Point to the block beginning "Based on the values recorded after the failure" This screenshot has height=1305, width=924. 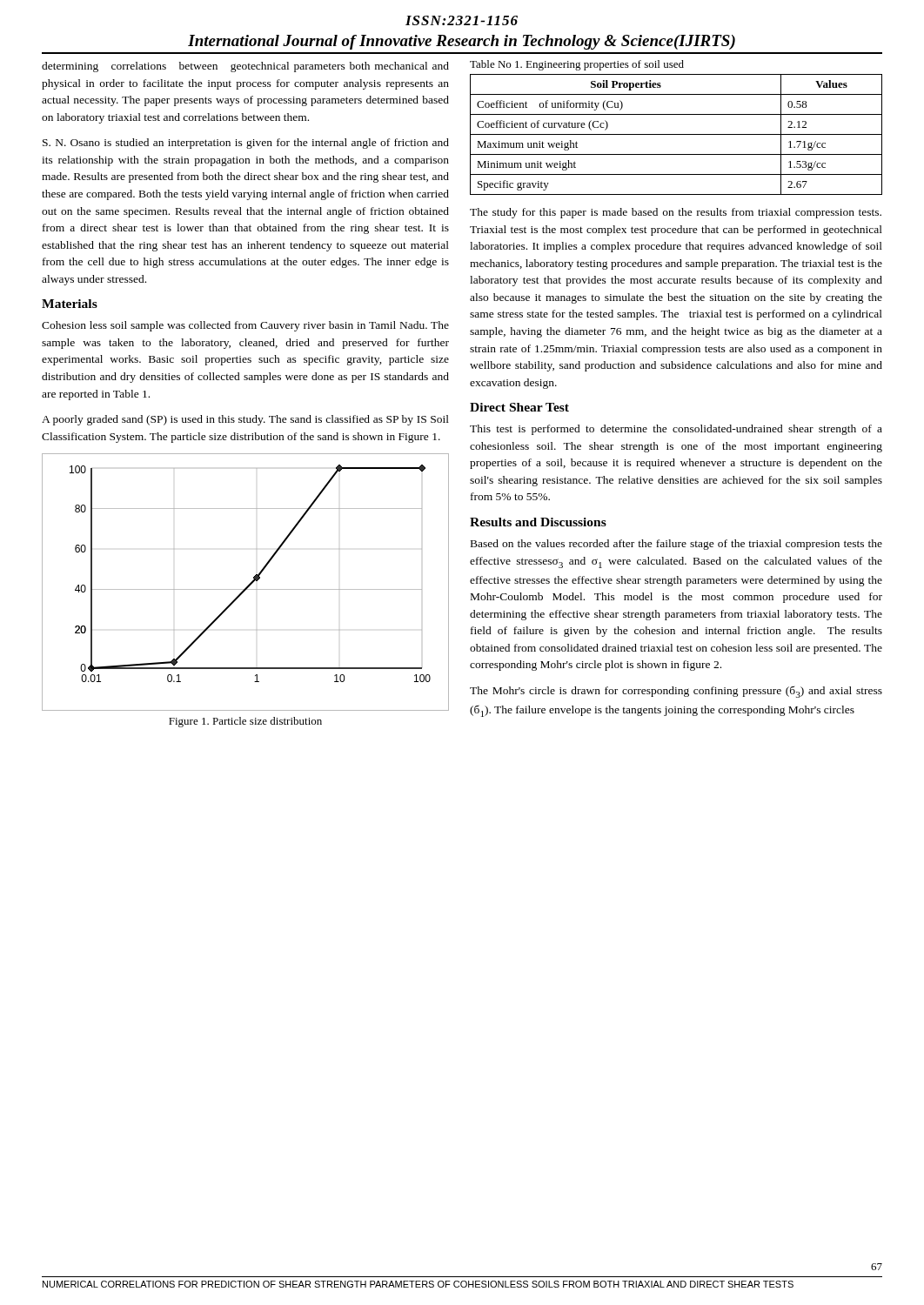pos(676,604)
